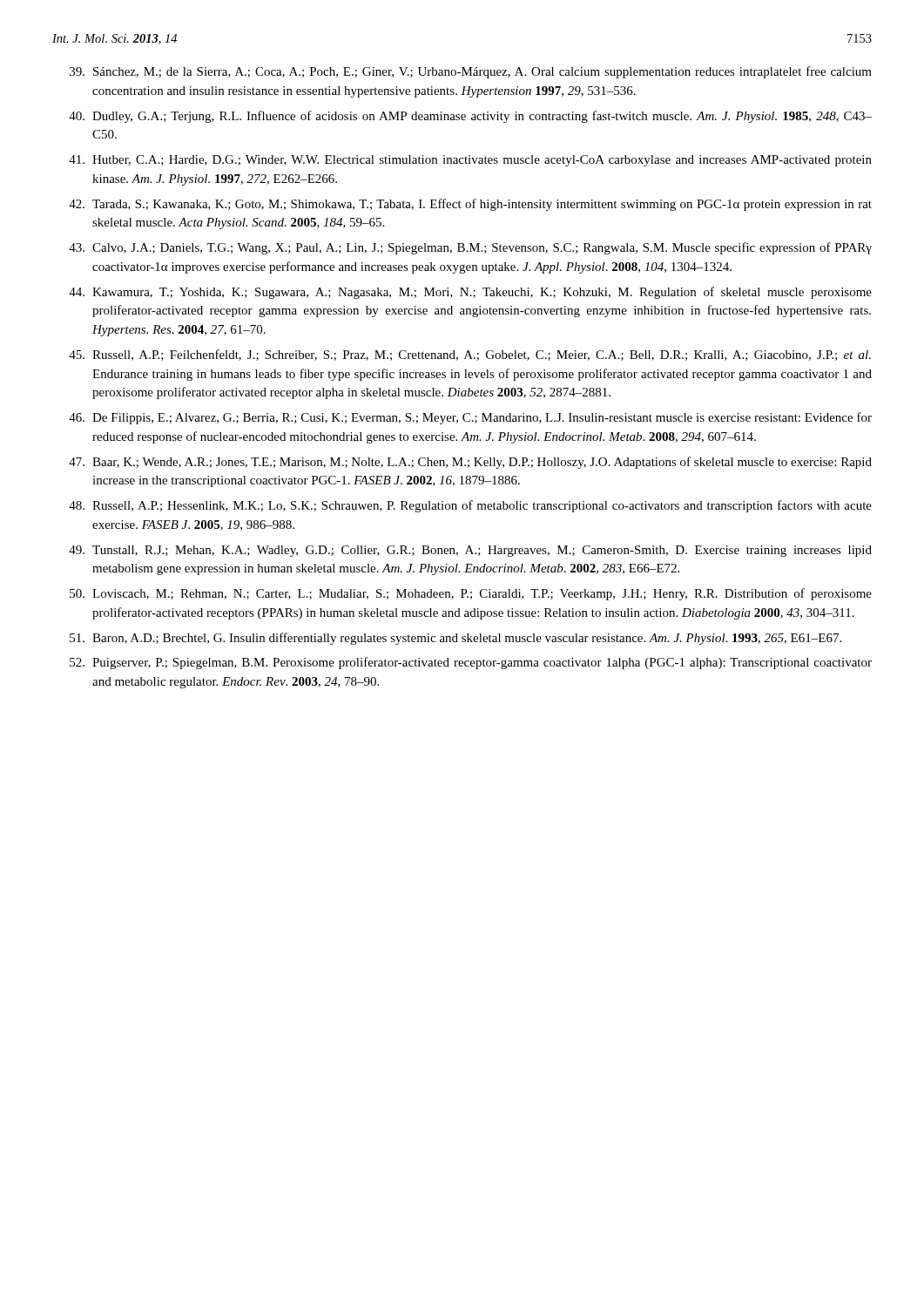Image resolution: width=924 pixels, height=1307 pixels.
Task: Where is the passage that starts "49. Tunstall, R.J.; Mehan, K.A.; Wadley, G.D.;"?
Action: [462, 560]
